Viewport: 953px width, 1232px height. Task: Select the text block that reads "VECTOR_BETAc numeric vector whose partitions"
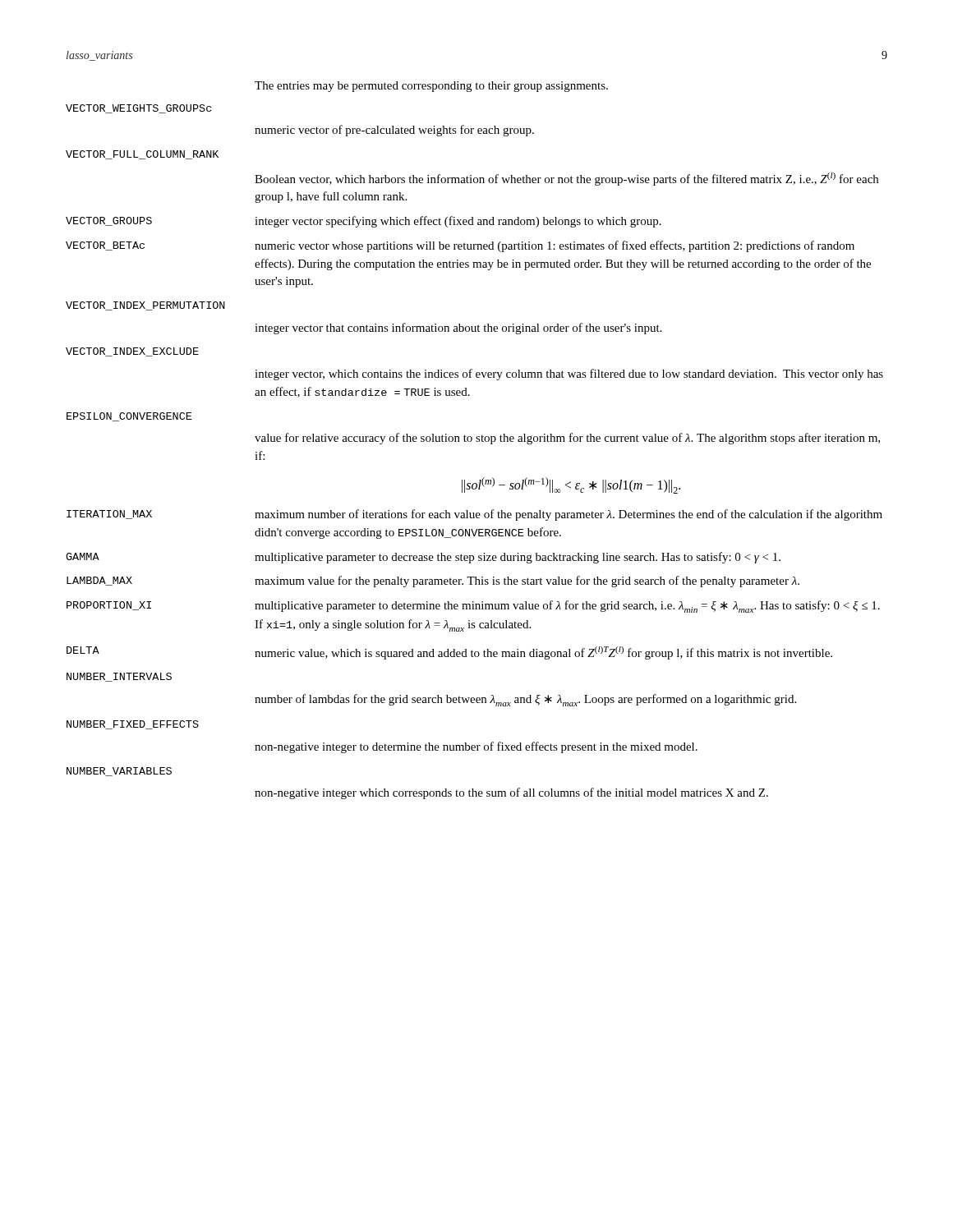pyautogui.click(x=476, y=264)
